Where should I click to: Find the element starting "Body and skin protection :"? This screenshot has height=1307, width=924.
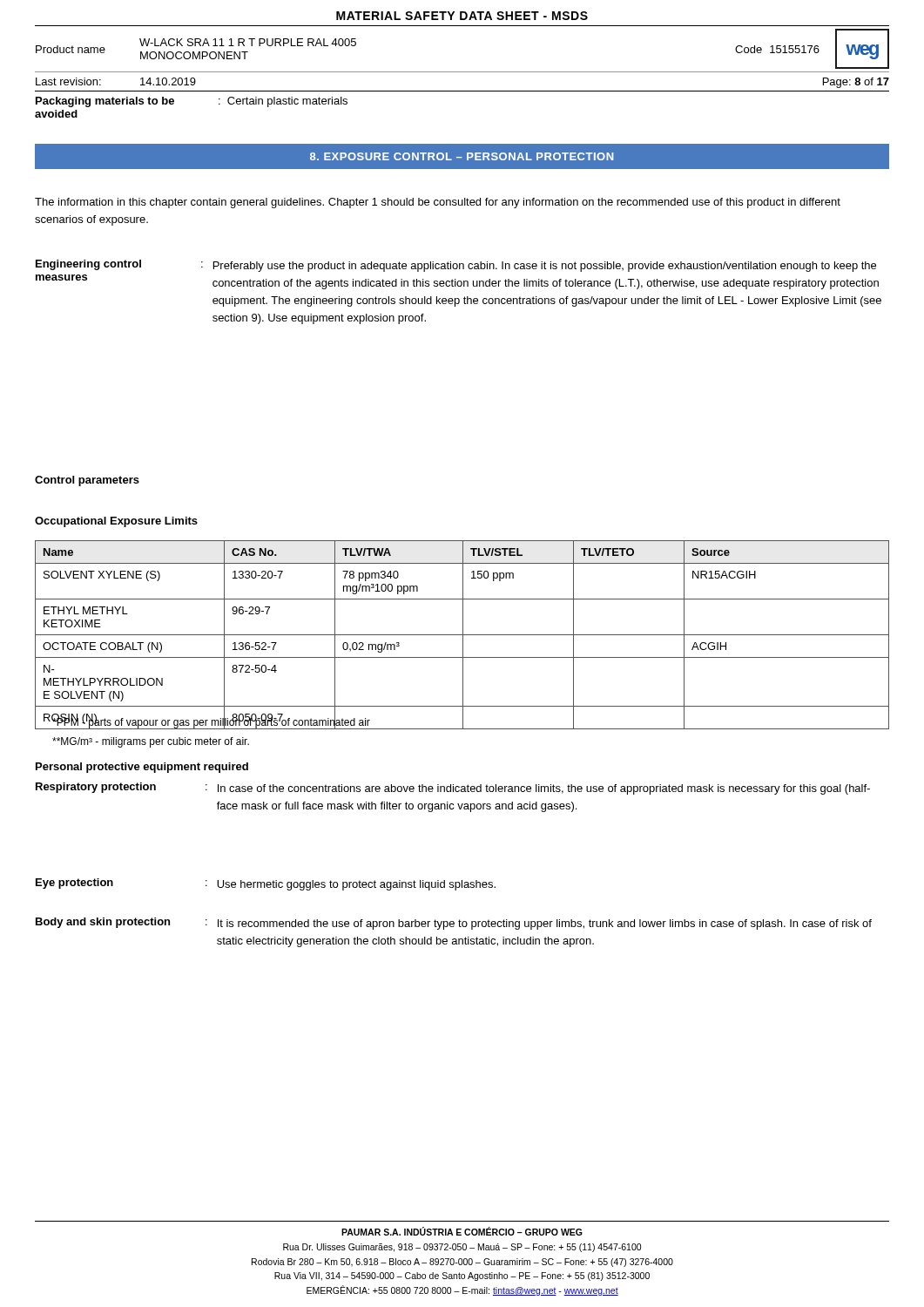[x=462, y=932]
